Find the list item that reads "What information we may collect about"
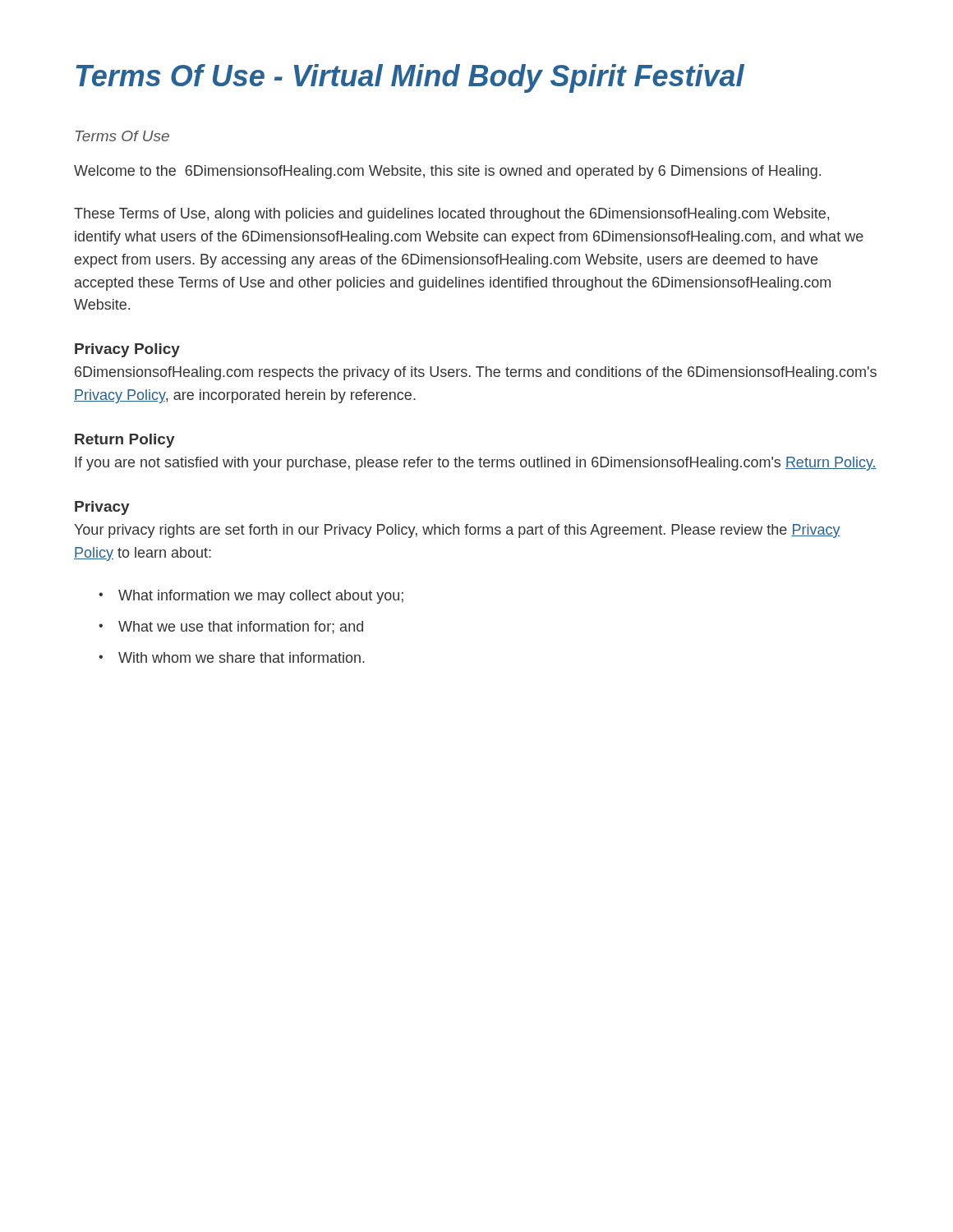The image size is (953, 1232). [261, 595]
